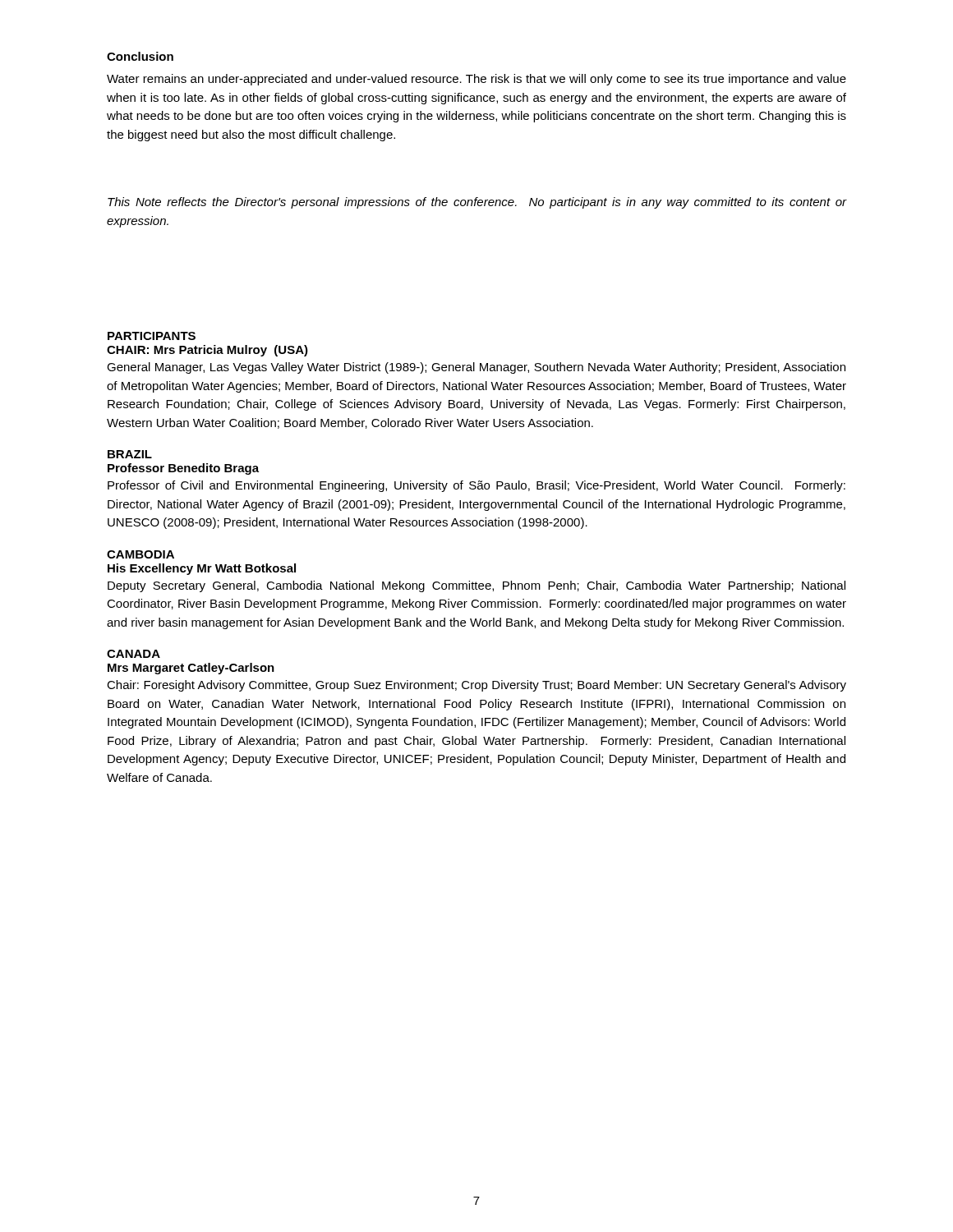Locate the text containing "Mrs Margaret Catley-Carlson"

[x=191, y=667]
